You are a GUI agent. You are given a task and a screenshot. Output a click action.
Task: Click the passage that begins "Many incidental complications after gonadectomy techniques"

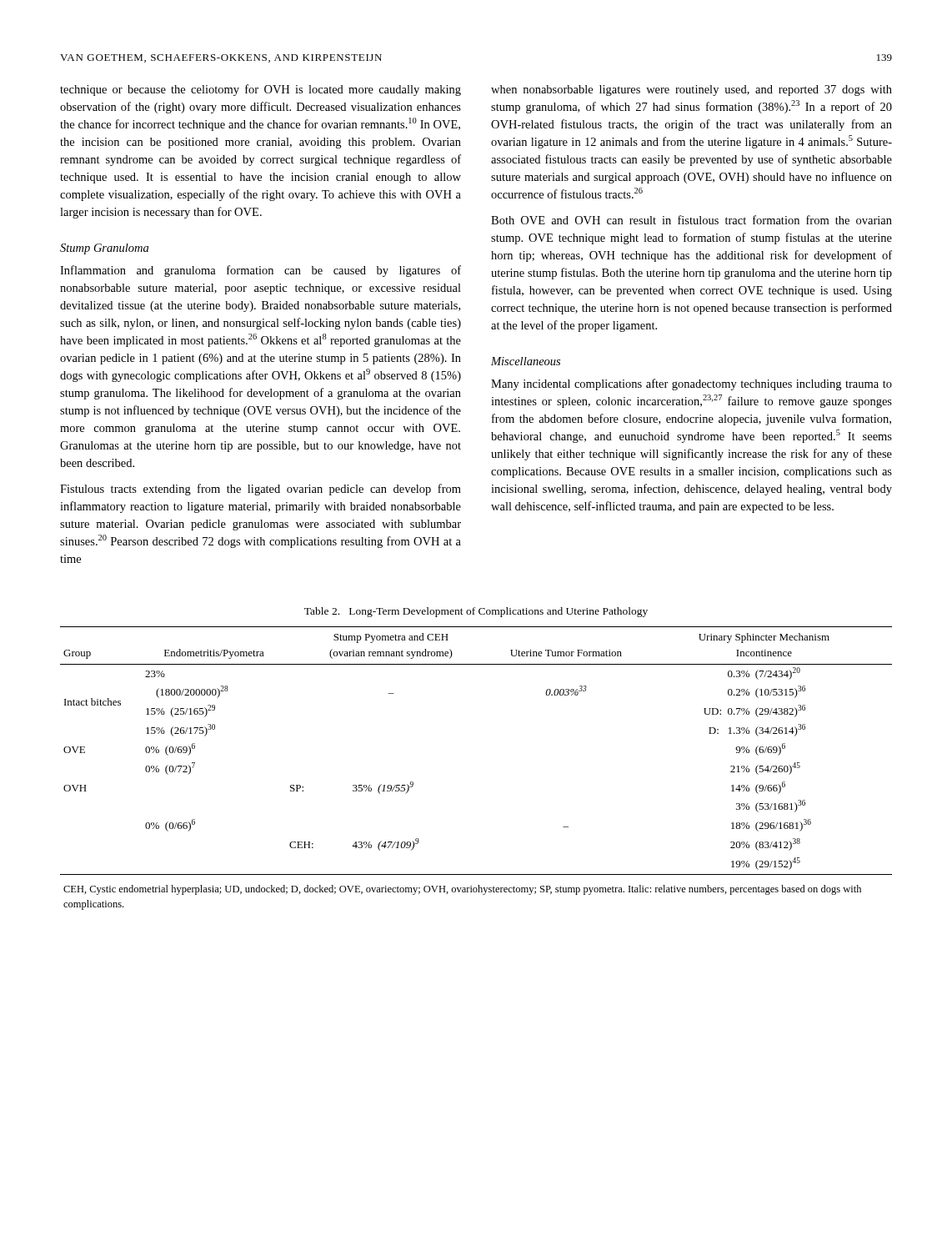692,445
